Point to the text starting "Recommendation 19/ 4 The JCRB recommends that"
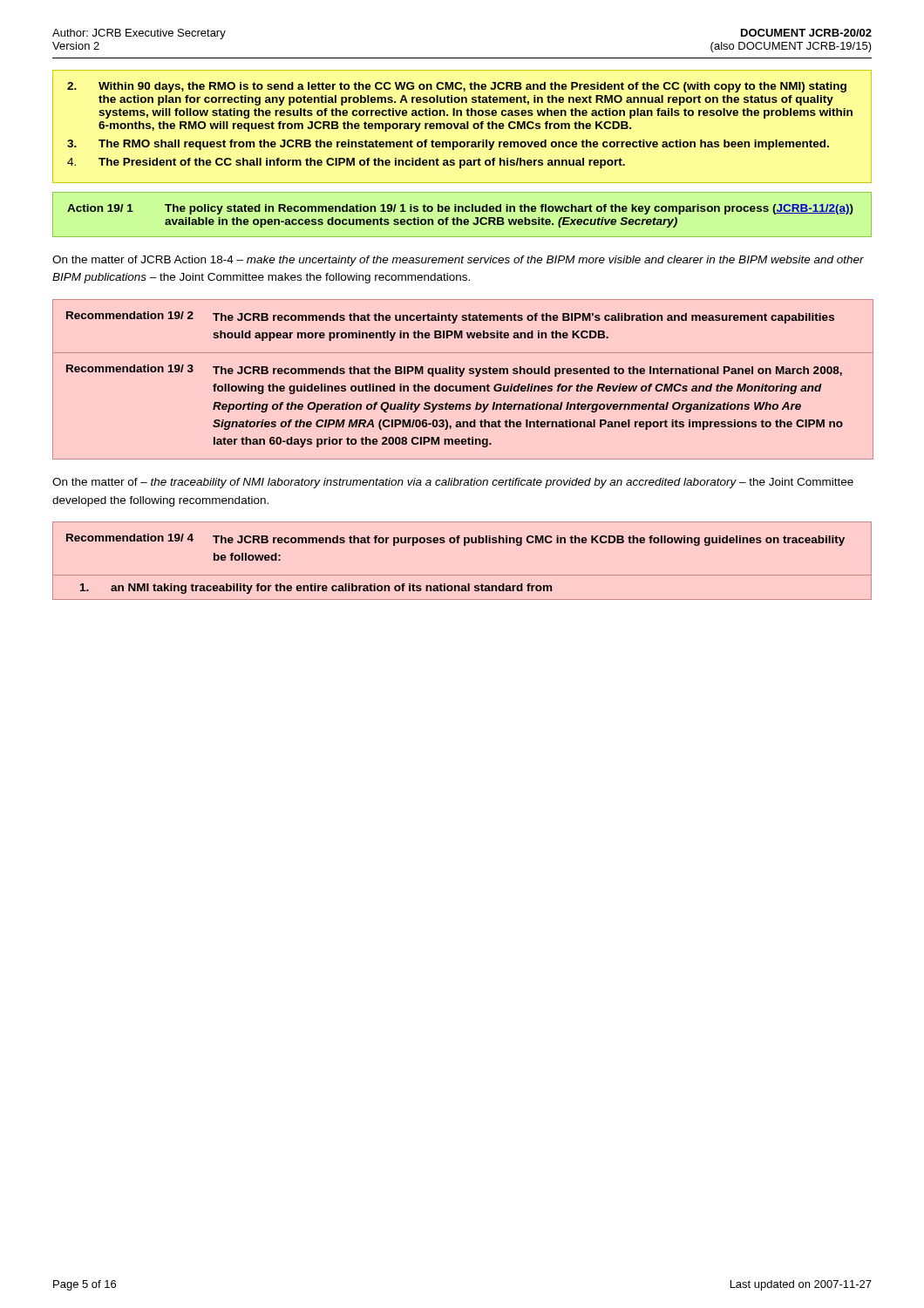924x1308 pixels. [x=462, y=561]
